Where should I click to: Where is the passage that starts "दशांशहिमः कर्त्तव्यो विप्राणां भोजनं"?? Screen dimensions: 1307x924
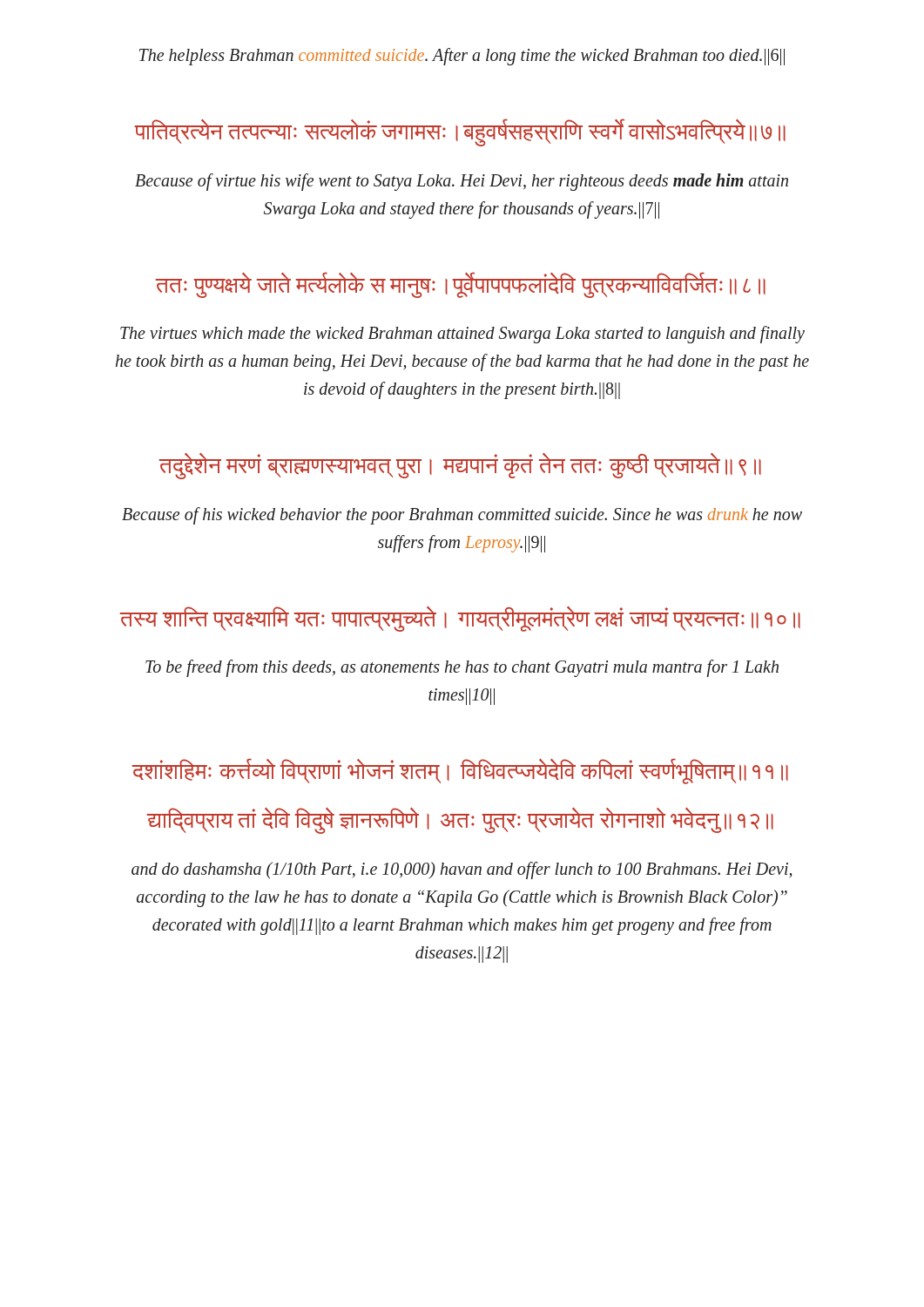pos(462,772)
